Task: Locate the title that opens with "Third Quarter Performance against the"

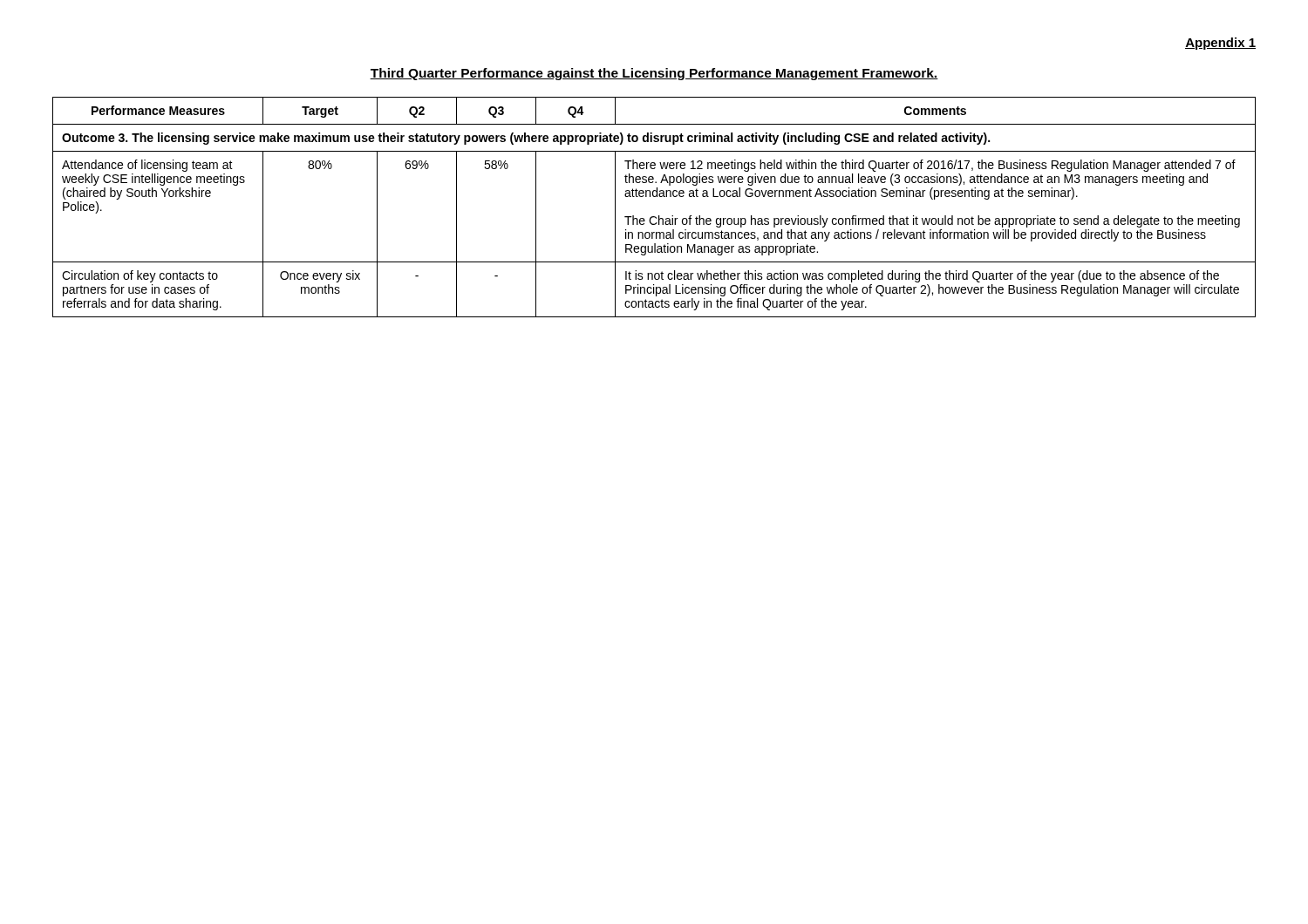Action: tap(654, 73)
